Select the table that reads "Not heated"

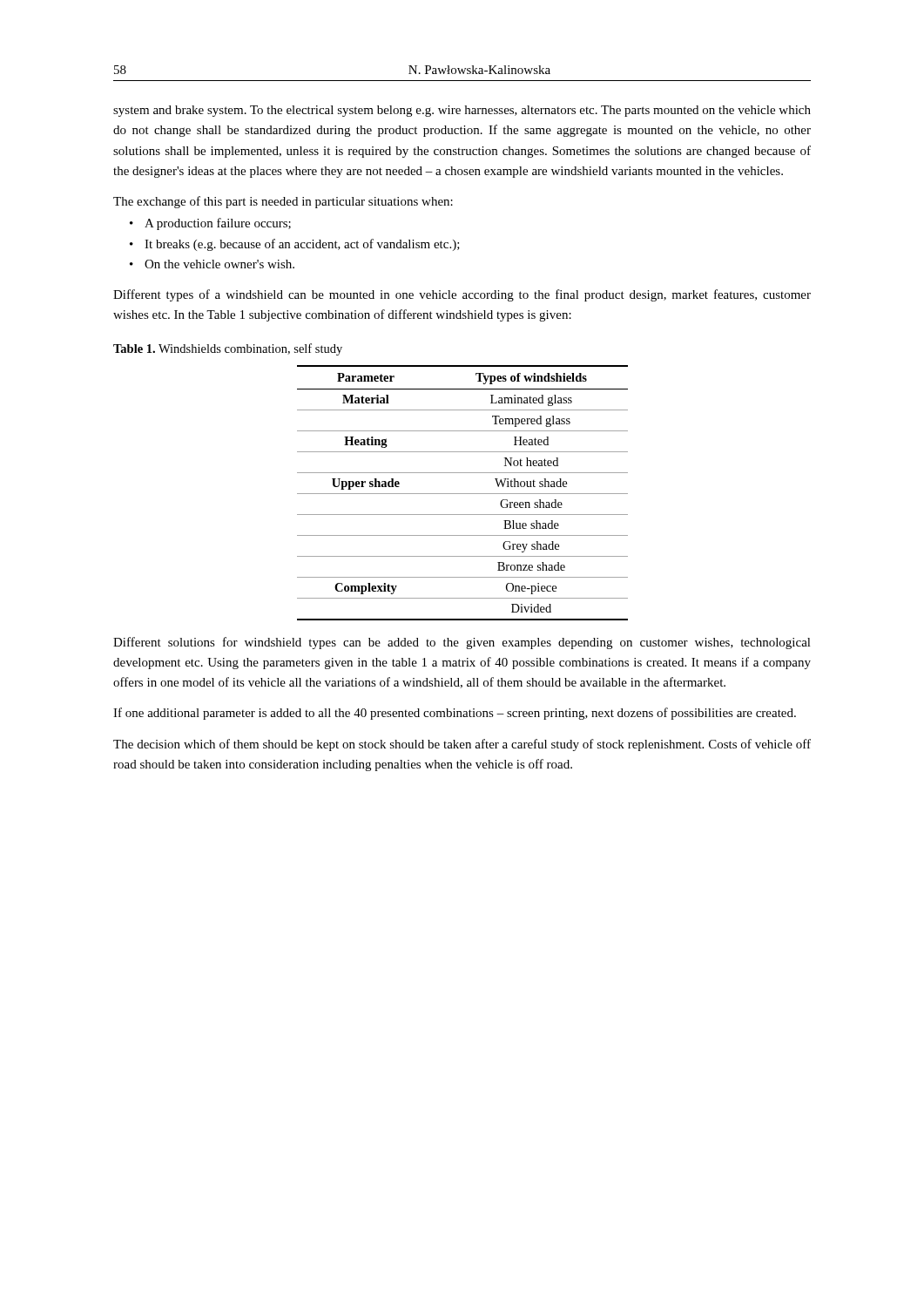click(x=462, y=492)
